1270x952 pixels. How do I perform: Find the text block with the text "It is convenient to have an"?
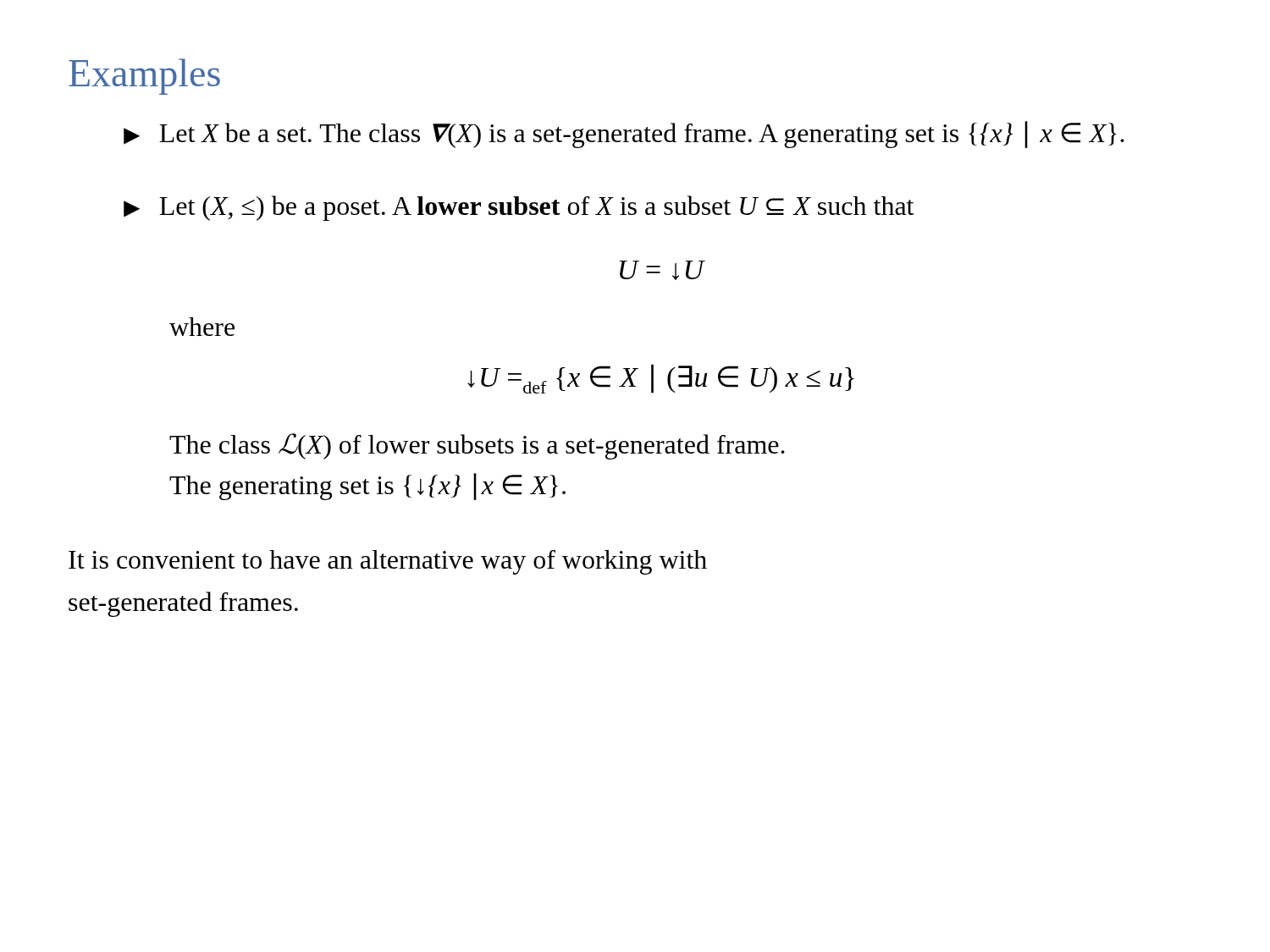click(x=387, y=580)
